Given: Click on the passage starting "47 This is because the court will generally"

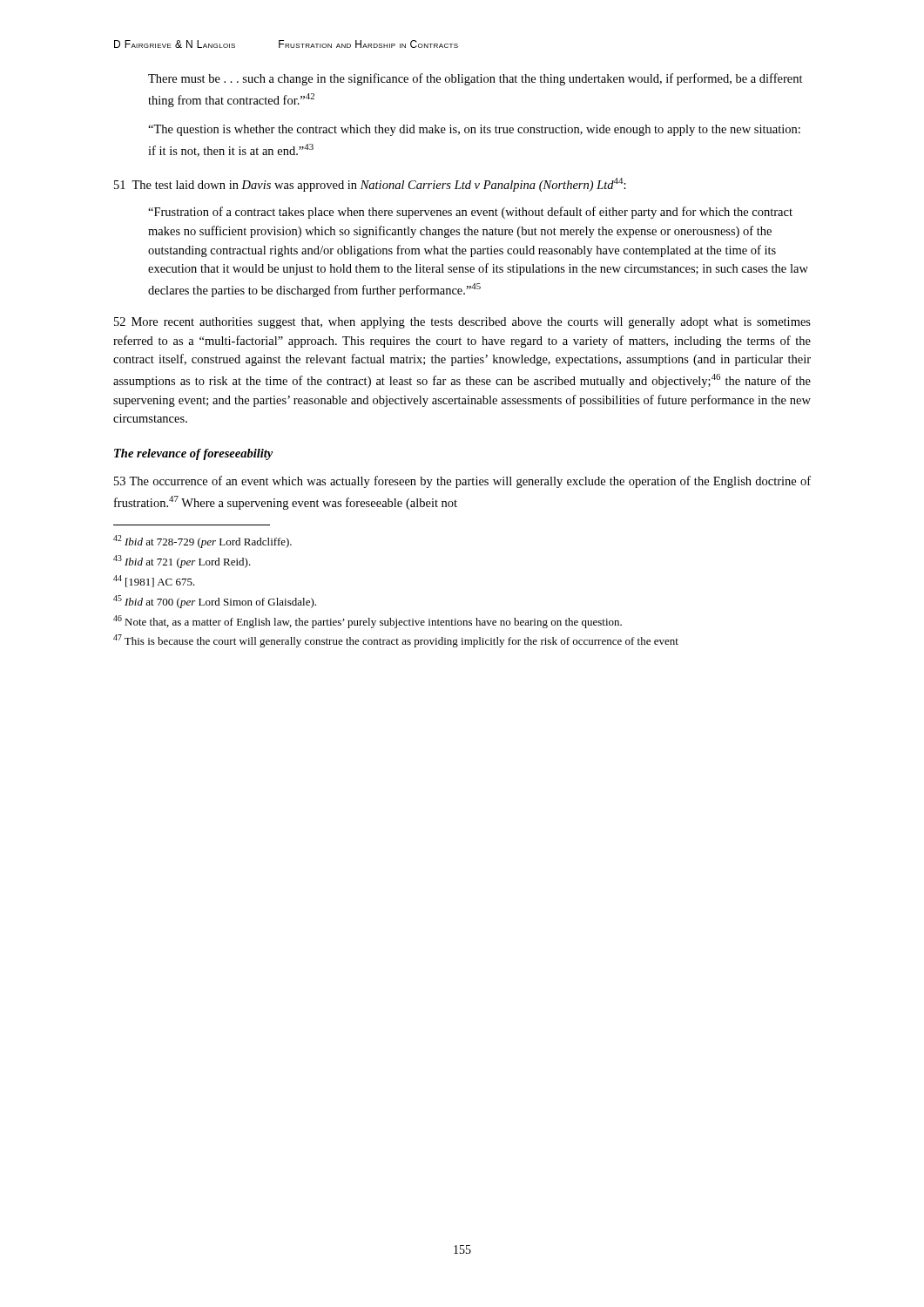Looking at the screenshot, I should 396,640.
